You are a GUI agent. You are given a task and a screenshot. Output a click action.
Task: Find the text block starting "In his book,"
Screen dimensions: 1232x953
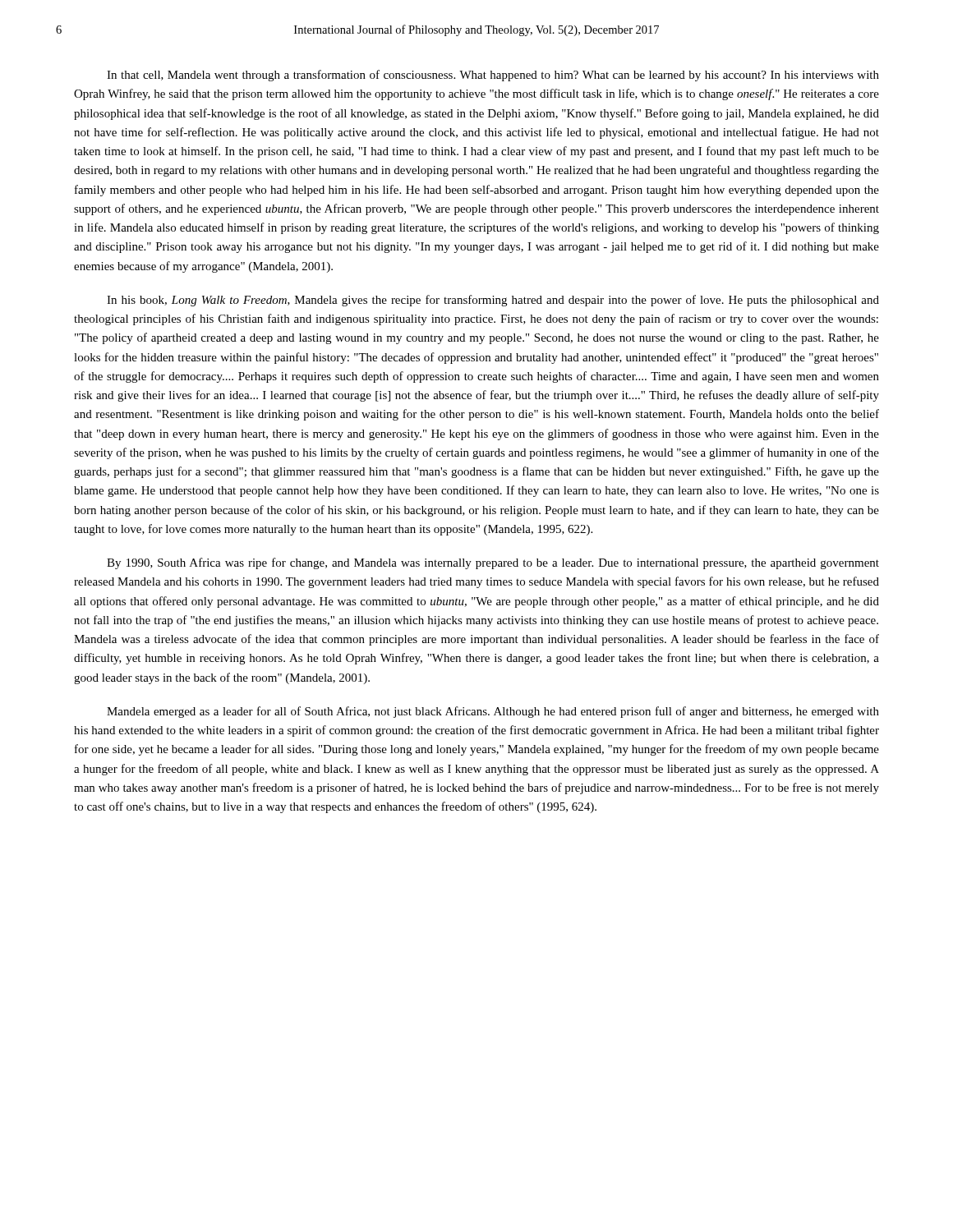pos(476,414)
